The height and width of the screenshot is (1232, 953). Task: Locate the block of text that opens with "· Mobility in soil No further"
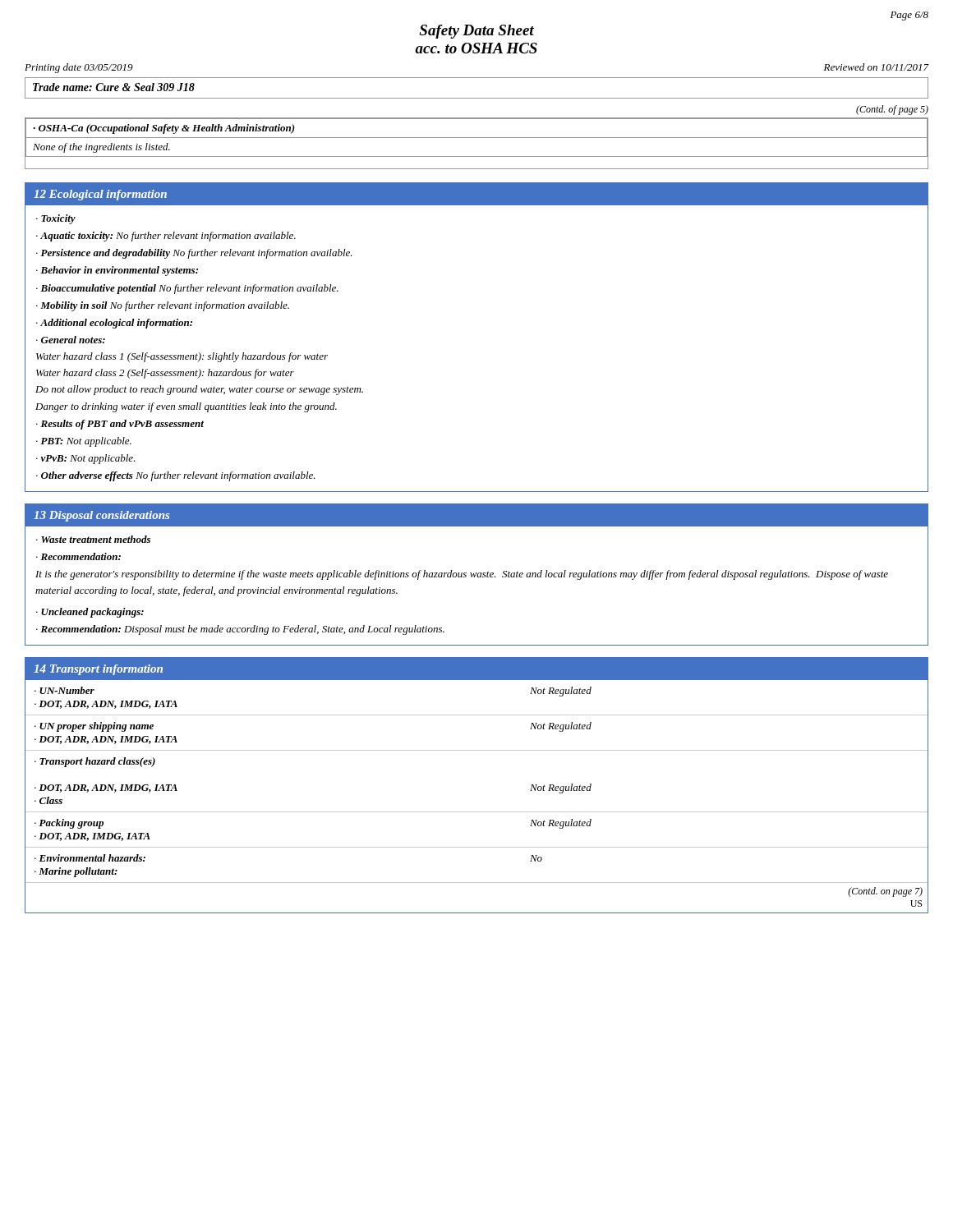coord(163,305)
